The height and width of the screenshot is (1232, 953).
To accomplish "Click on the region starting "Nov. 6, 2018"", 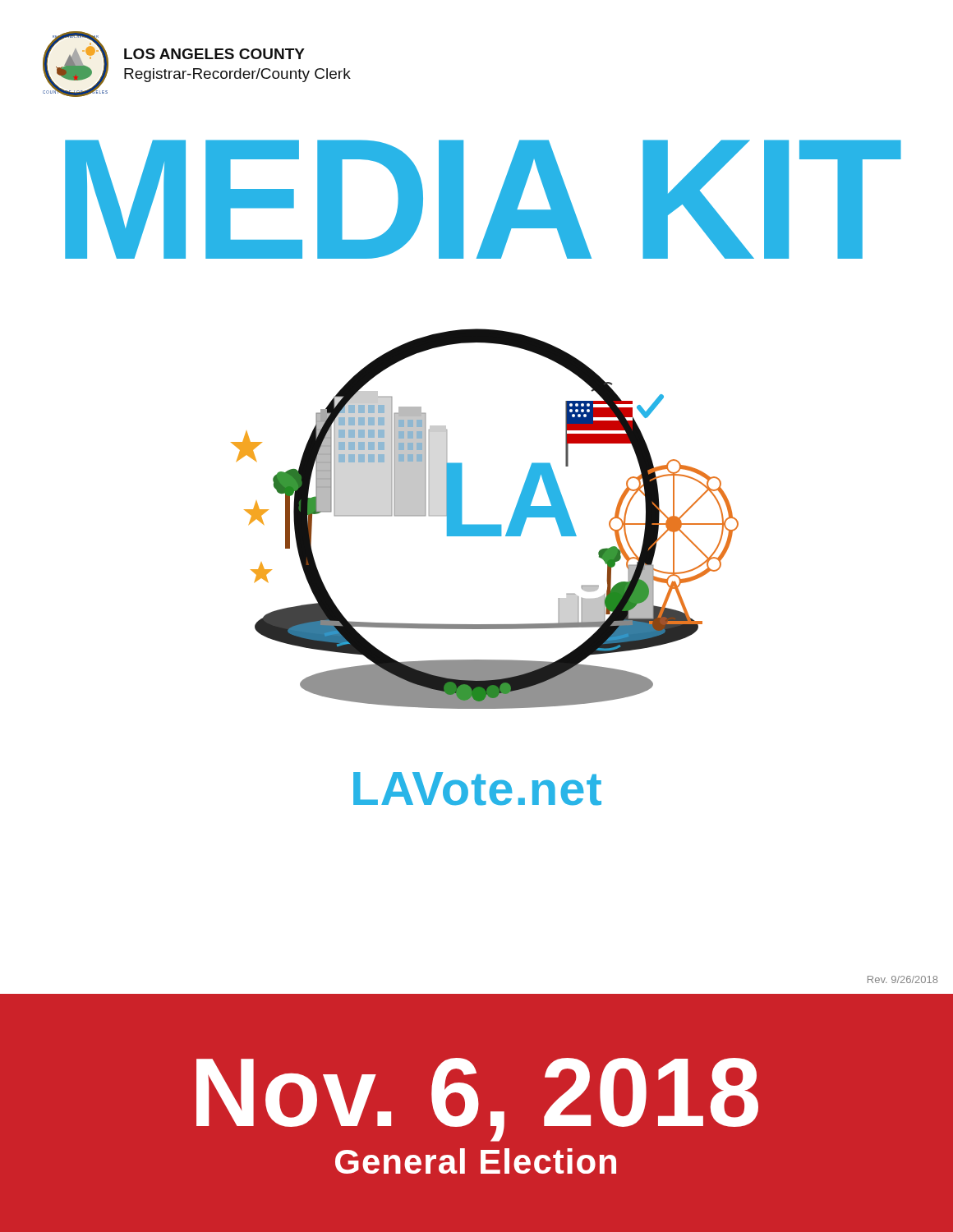I will [x=476, y=1092].
